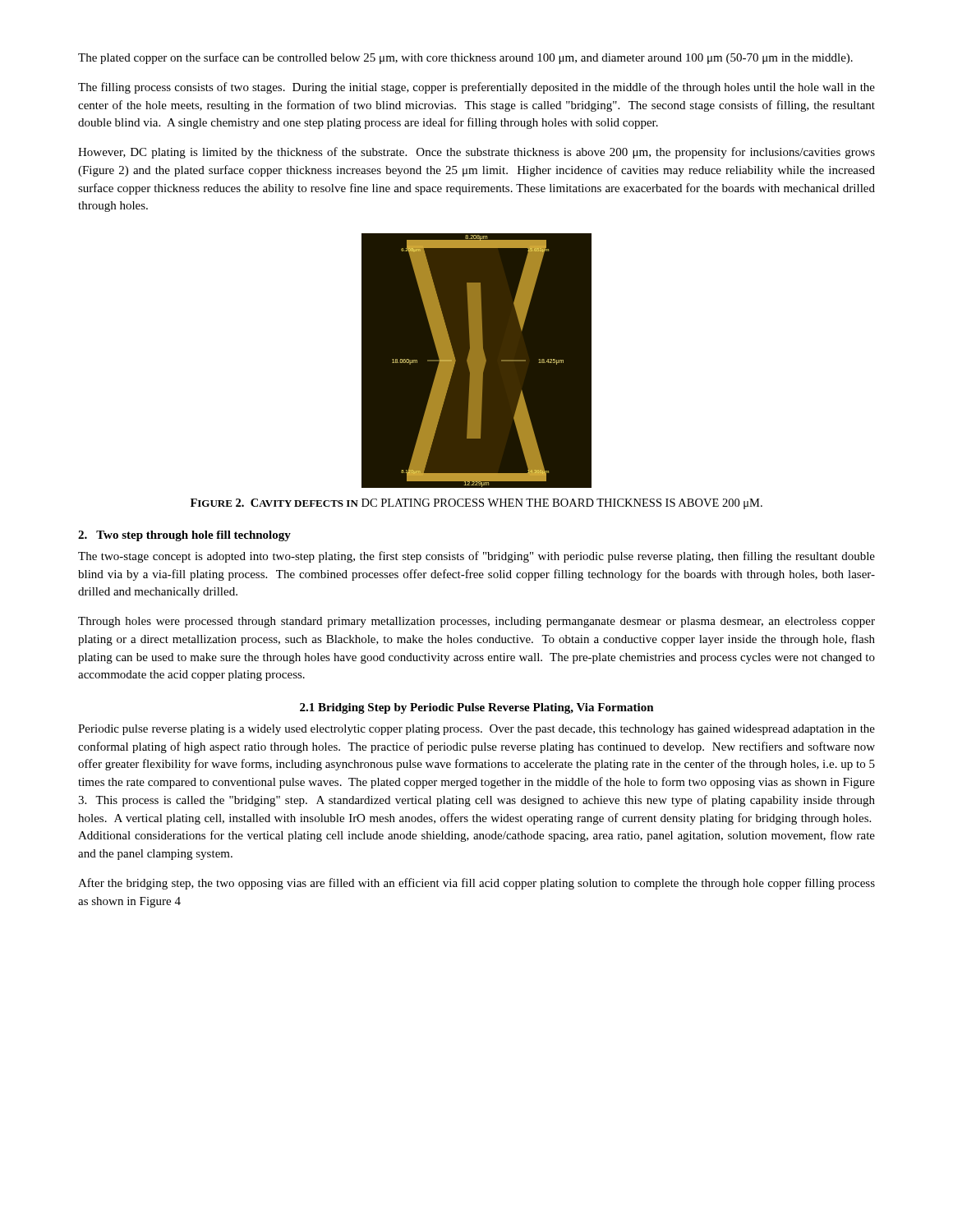Select the text block starting "The filling process consists"
Screen dimensions: 1232x953
coord(476,105)
